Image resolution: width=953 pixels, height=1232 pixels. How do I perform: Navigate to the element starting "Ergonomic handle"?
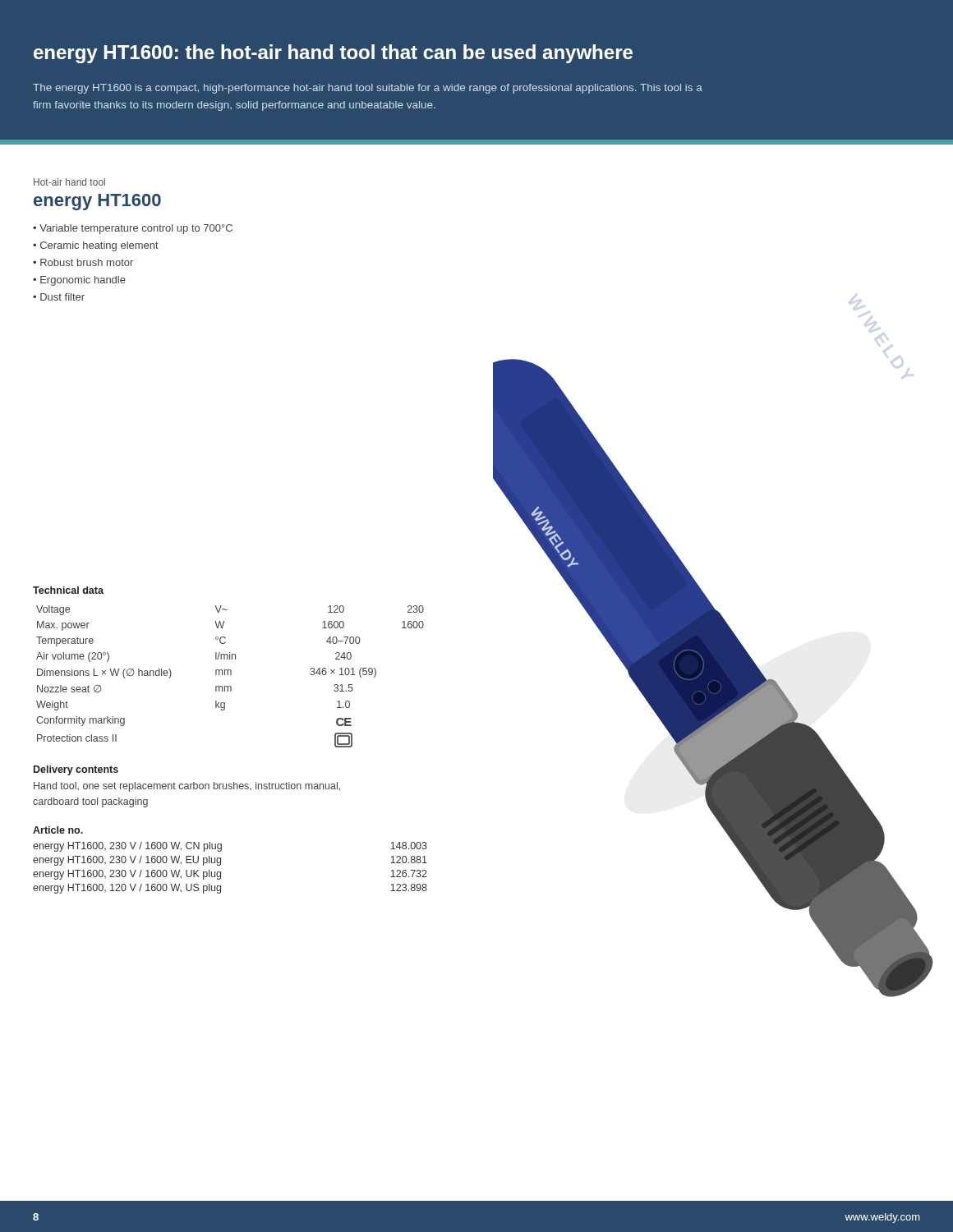pyautogui.click(x=83, y=280)
